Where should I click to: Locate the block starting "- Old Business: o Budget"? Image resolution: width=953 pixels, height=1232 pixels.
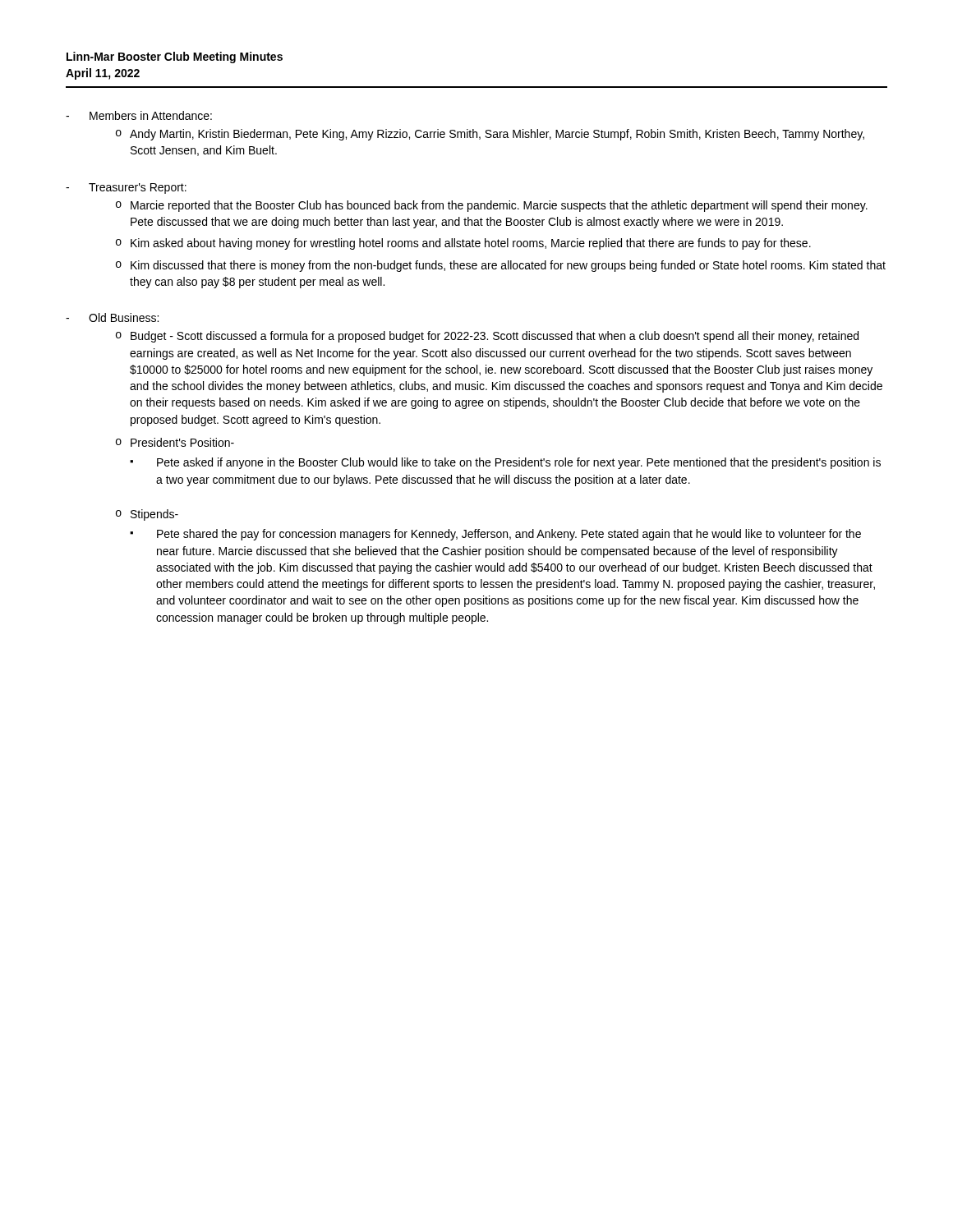pos(476,472)
